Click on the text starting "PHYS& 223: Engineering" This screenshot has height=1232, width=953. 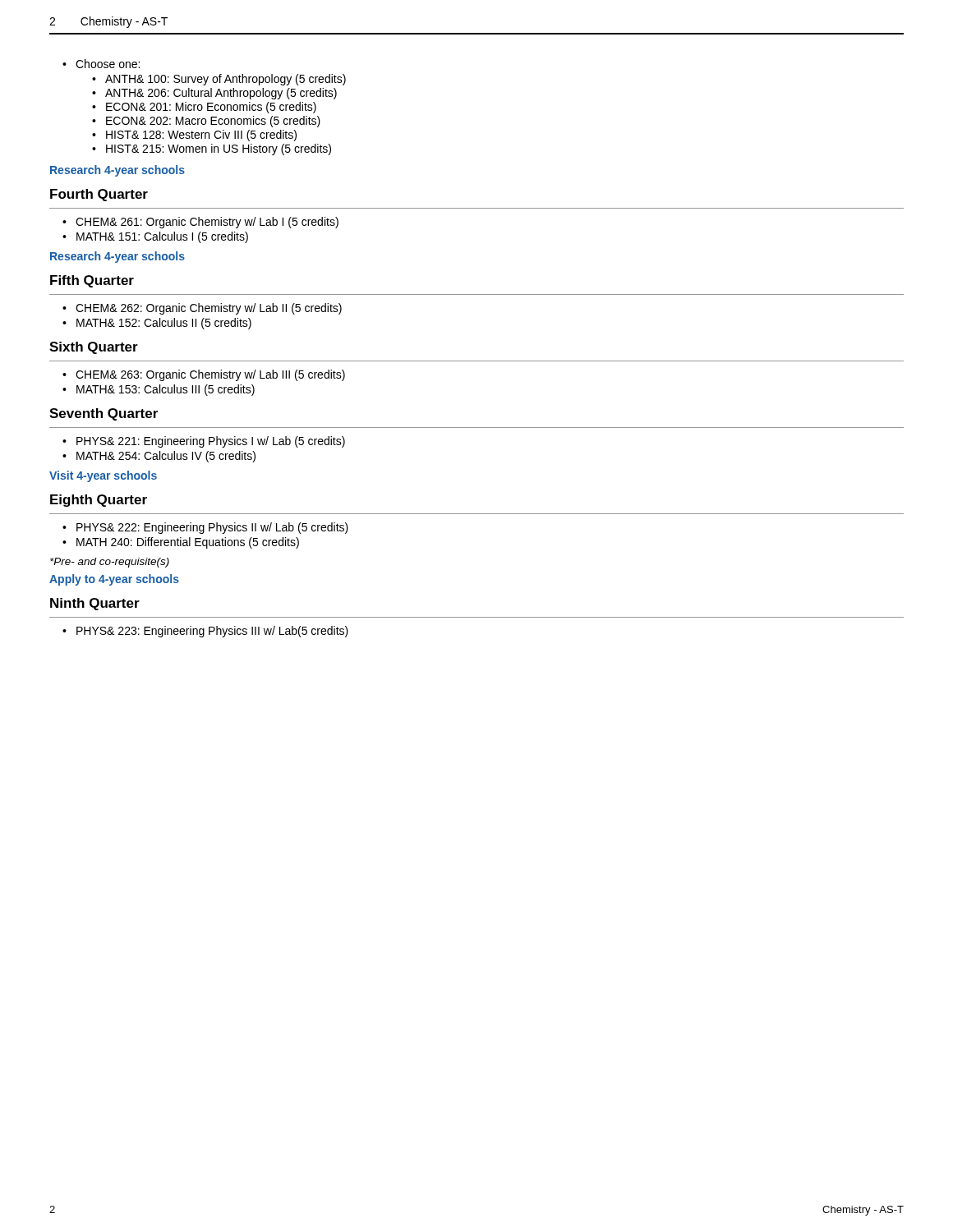click(x=205, y=632)
